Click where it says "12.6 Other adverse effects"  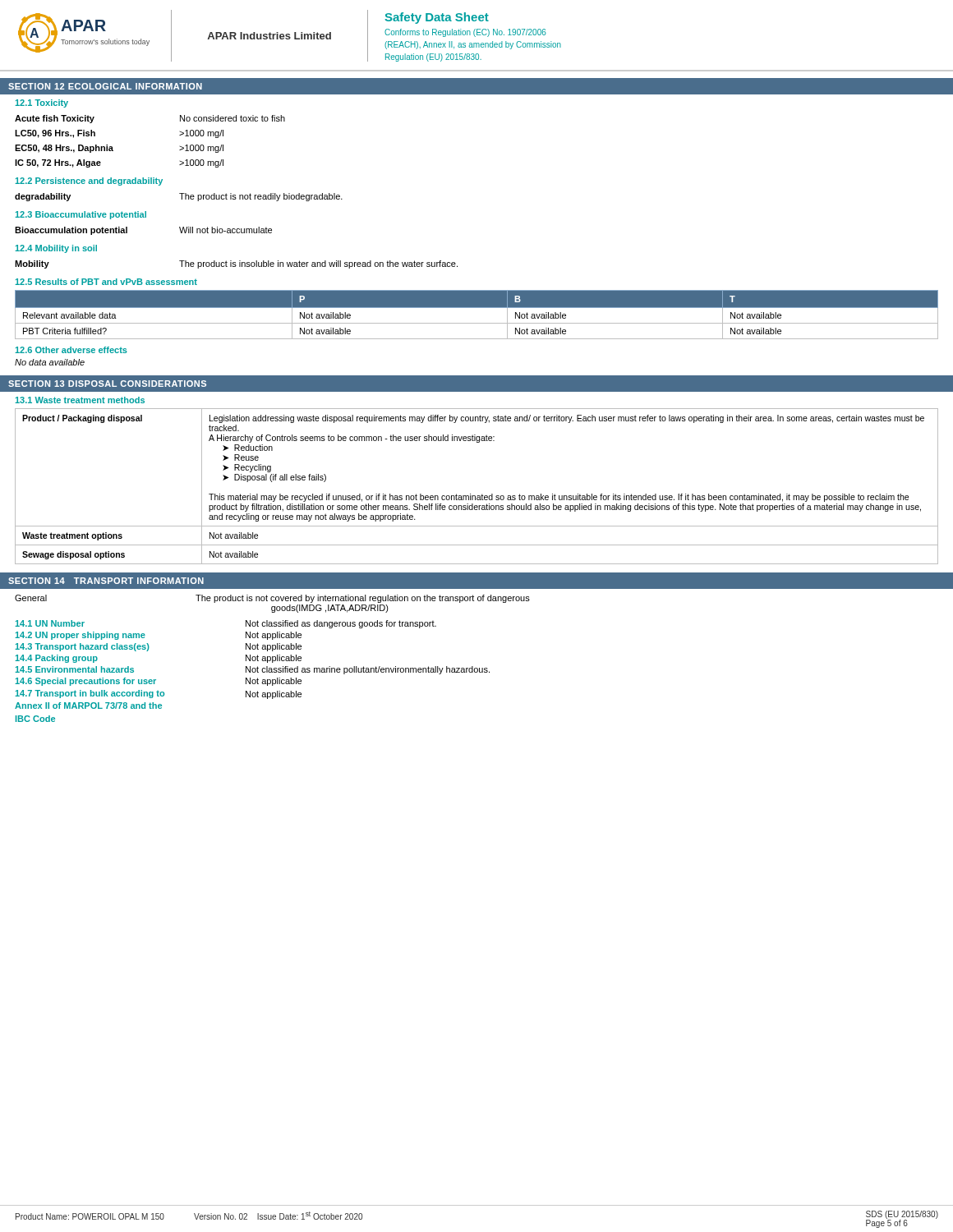pos(71,350)
